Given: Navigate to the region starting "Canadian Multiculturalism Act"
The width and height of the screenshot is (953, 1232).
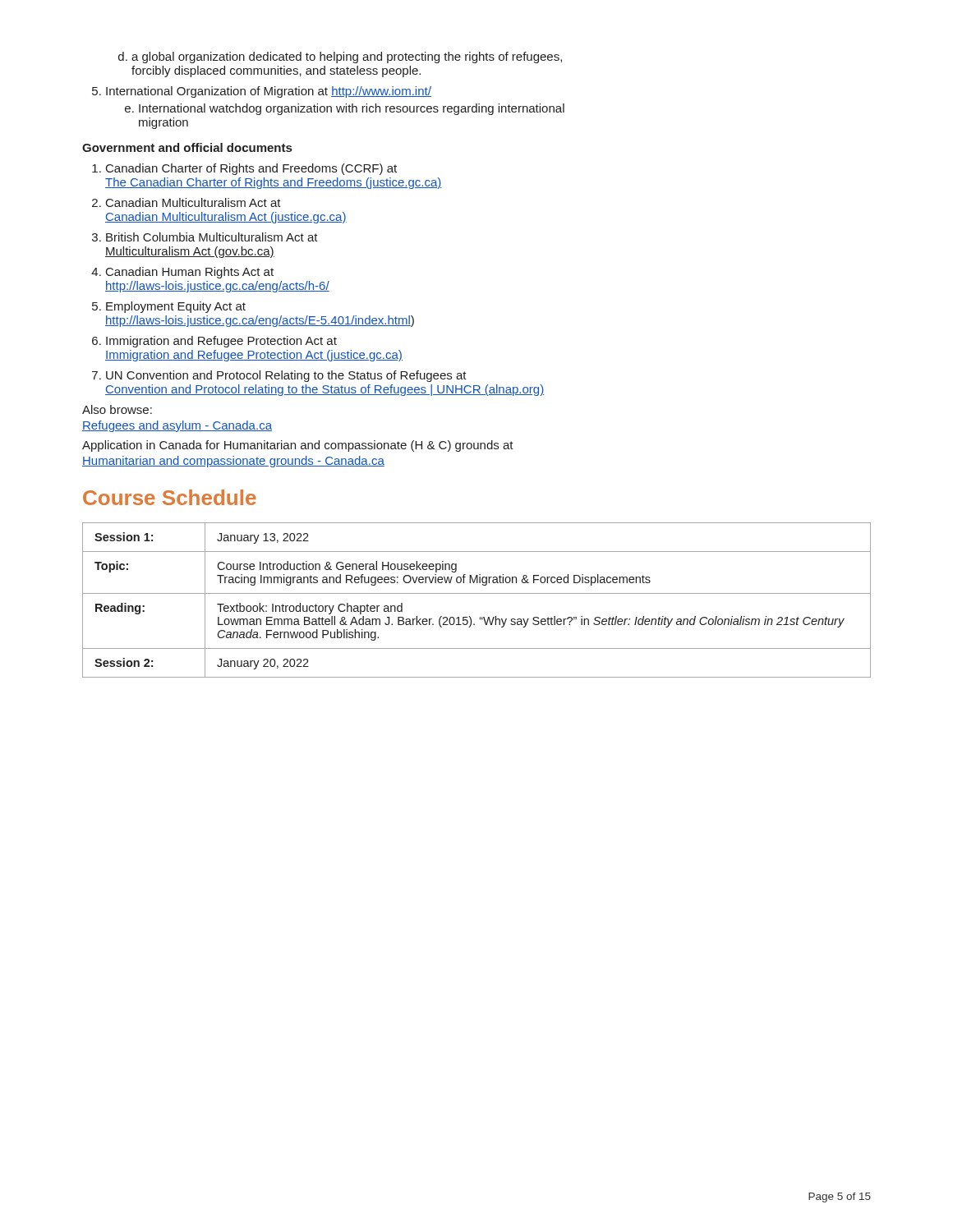Looking at the screenshot, I should pyautogui.click(x=226, y=209).
